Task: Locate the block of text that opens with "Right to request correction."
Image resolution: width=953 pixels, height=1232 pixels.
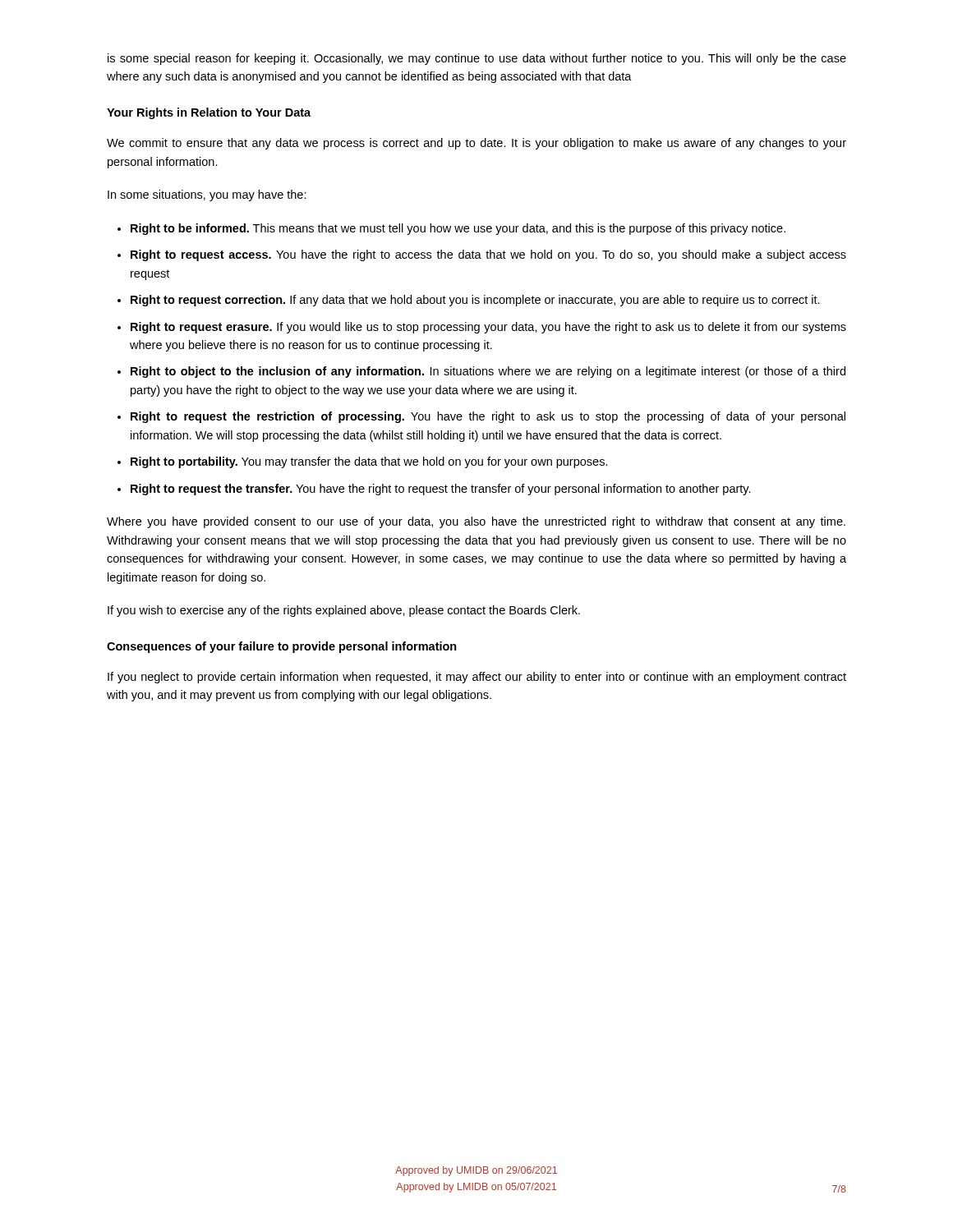Action: (x=475, y=300)
